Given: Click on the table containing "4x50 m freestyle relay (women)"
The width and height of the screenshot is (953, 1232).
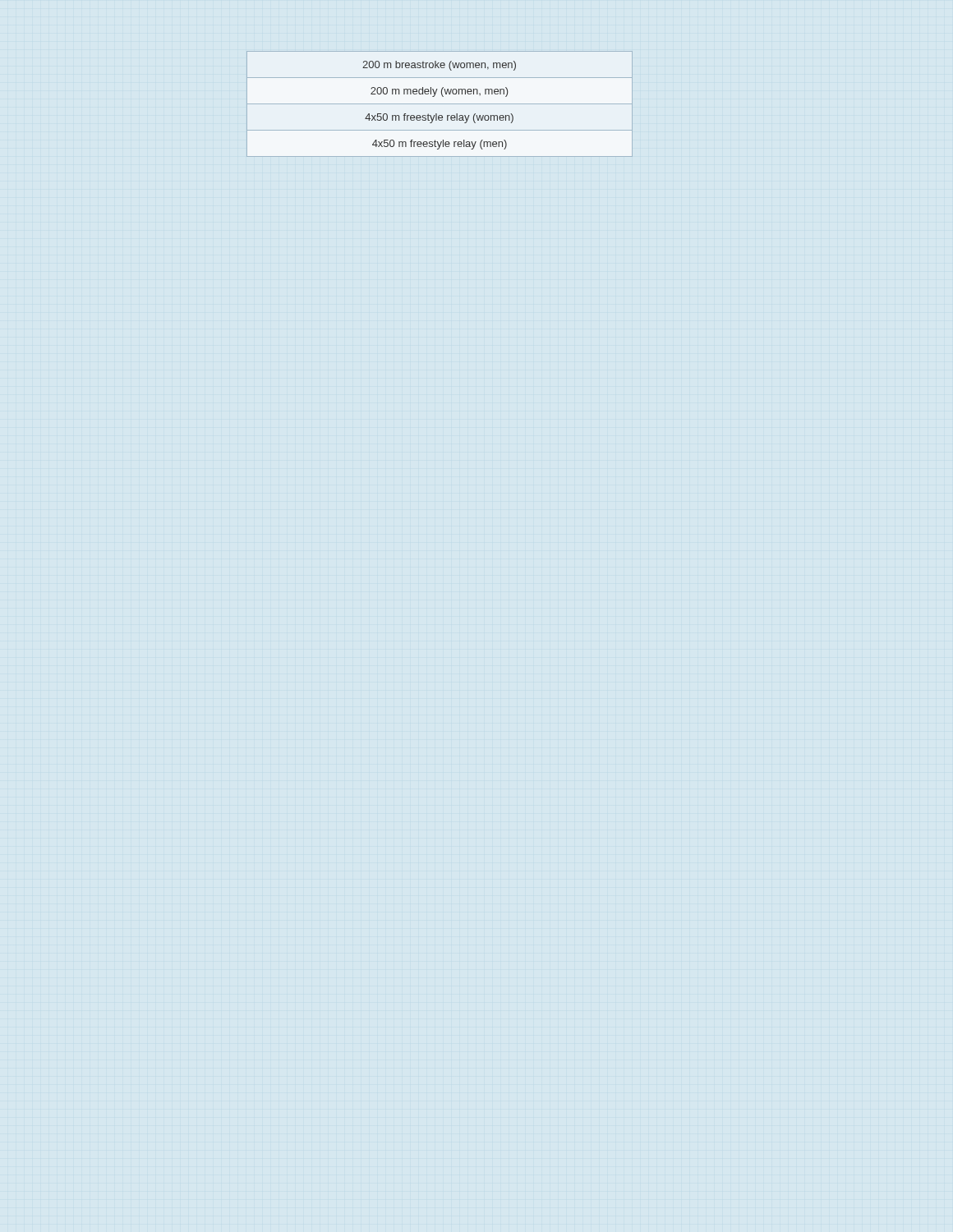Looking at the screenshot, I should pos(440,104).
